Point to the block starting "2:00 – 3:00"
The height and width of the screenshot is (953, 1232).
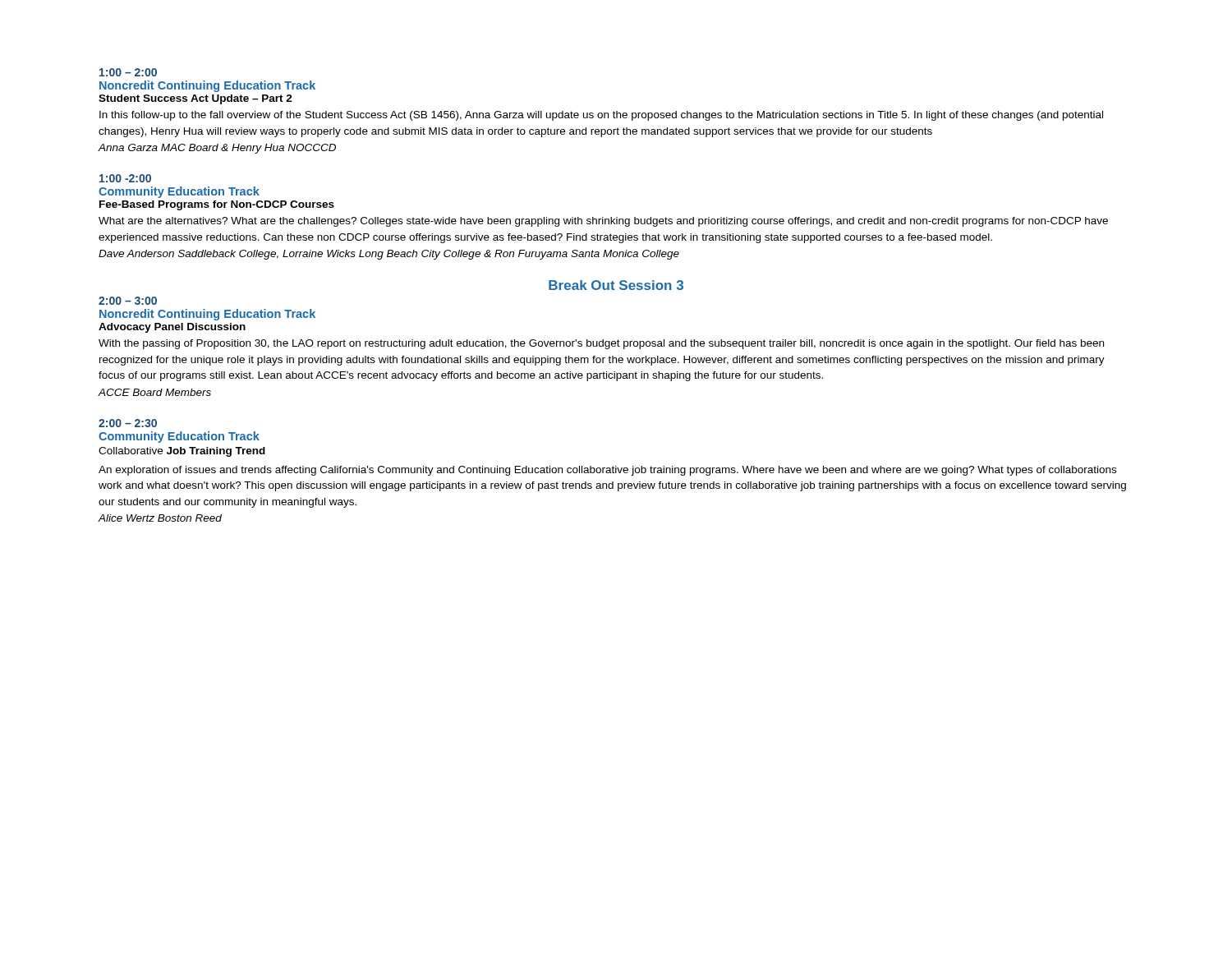pos(128,301)
